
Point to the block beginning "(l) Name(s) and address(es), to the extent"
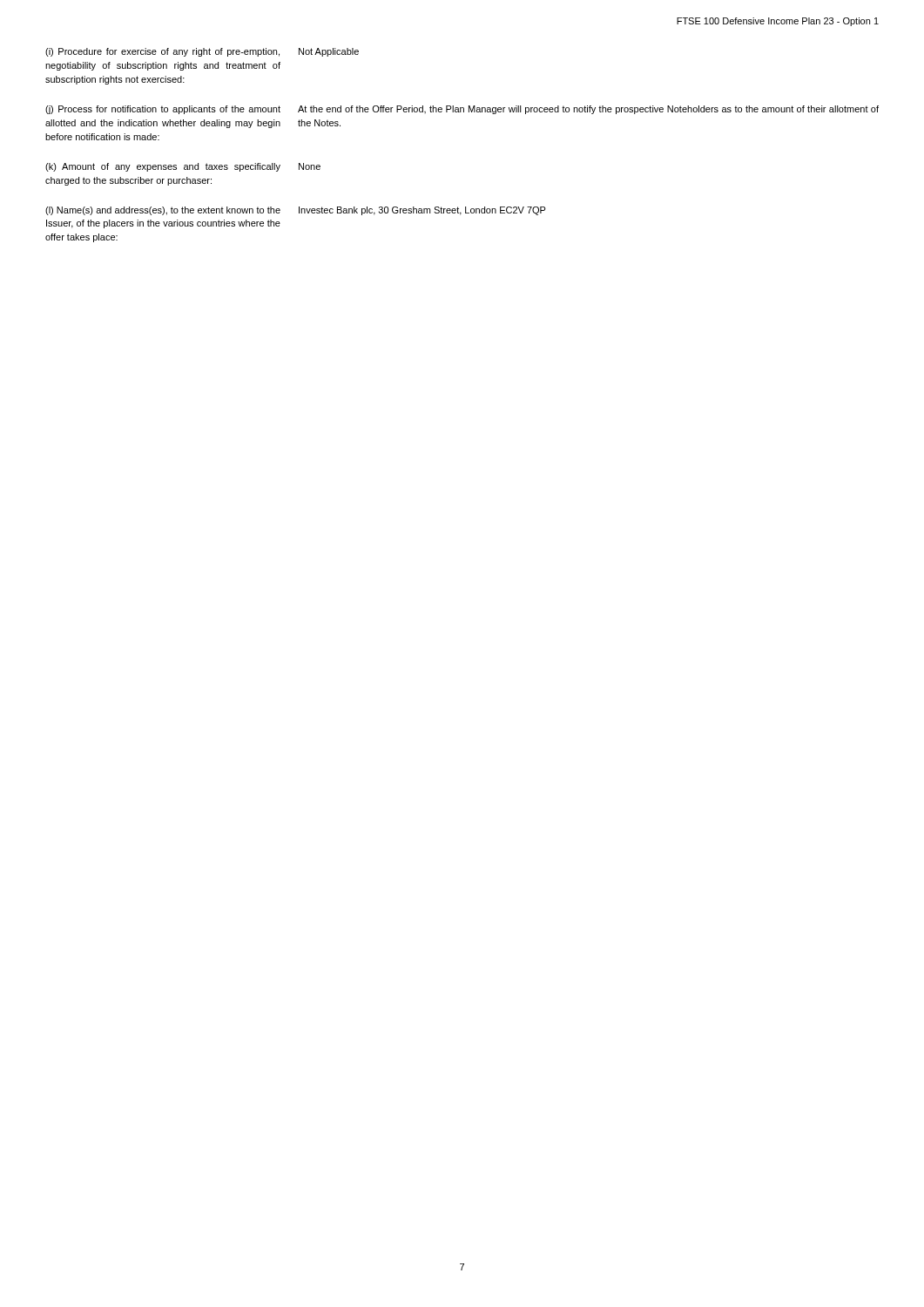pyautogui.click(x=462, y=224)
